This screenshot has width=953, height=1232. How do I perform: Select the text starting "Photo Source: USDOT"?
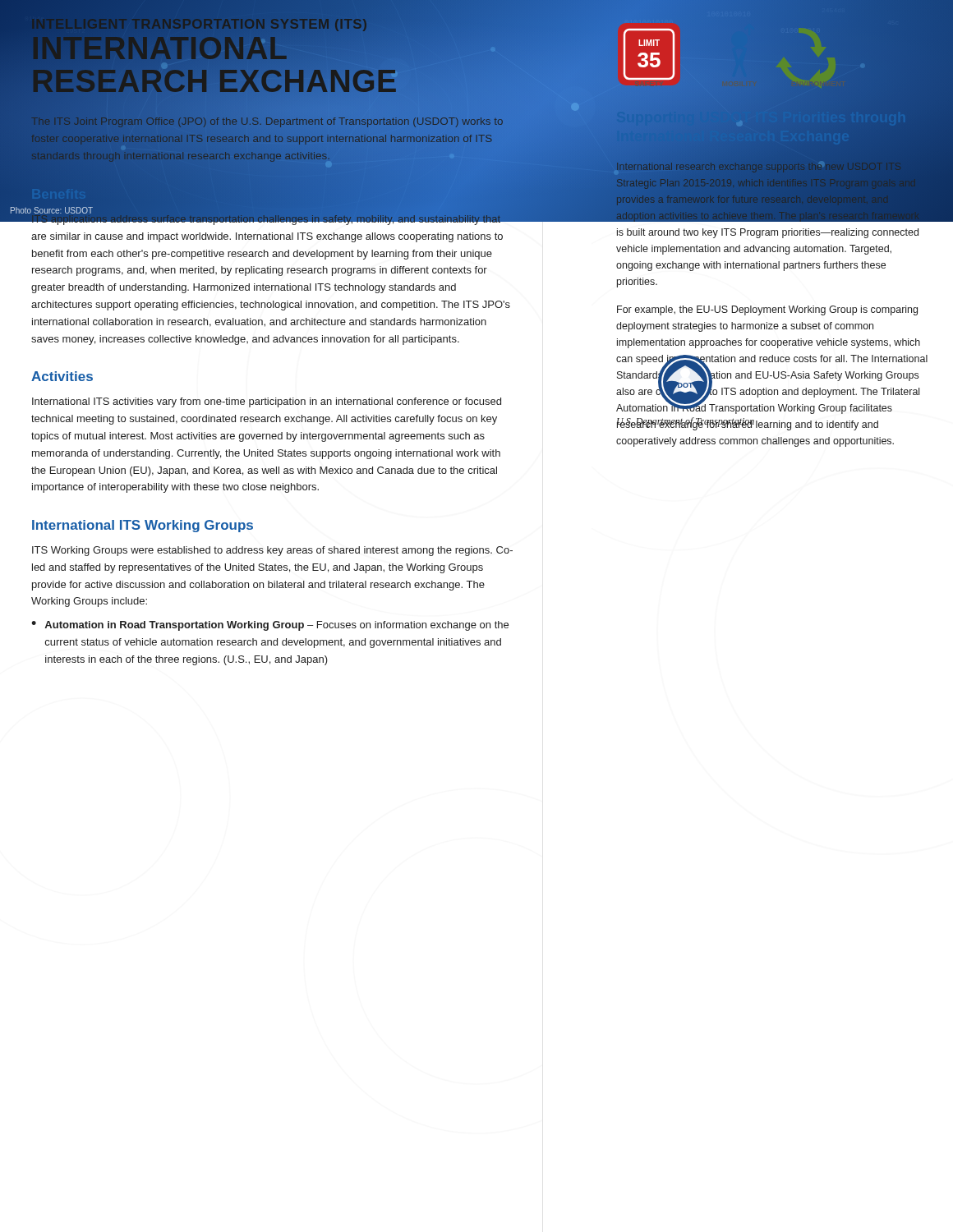point(51,211)
